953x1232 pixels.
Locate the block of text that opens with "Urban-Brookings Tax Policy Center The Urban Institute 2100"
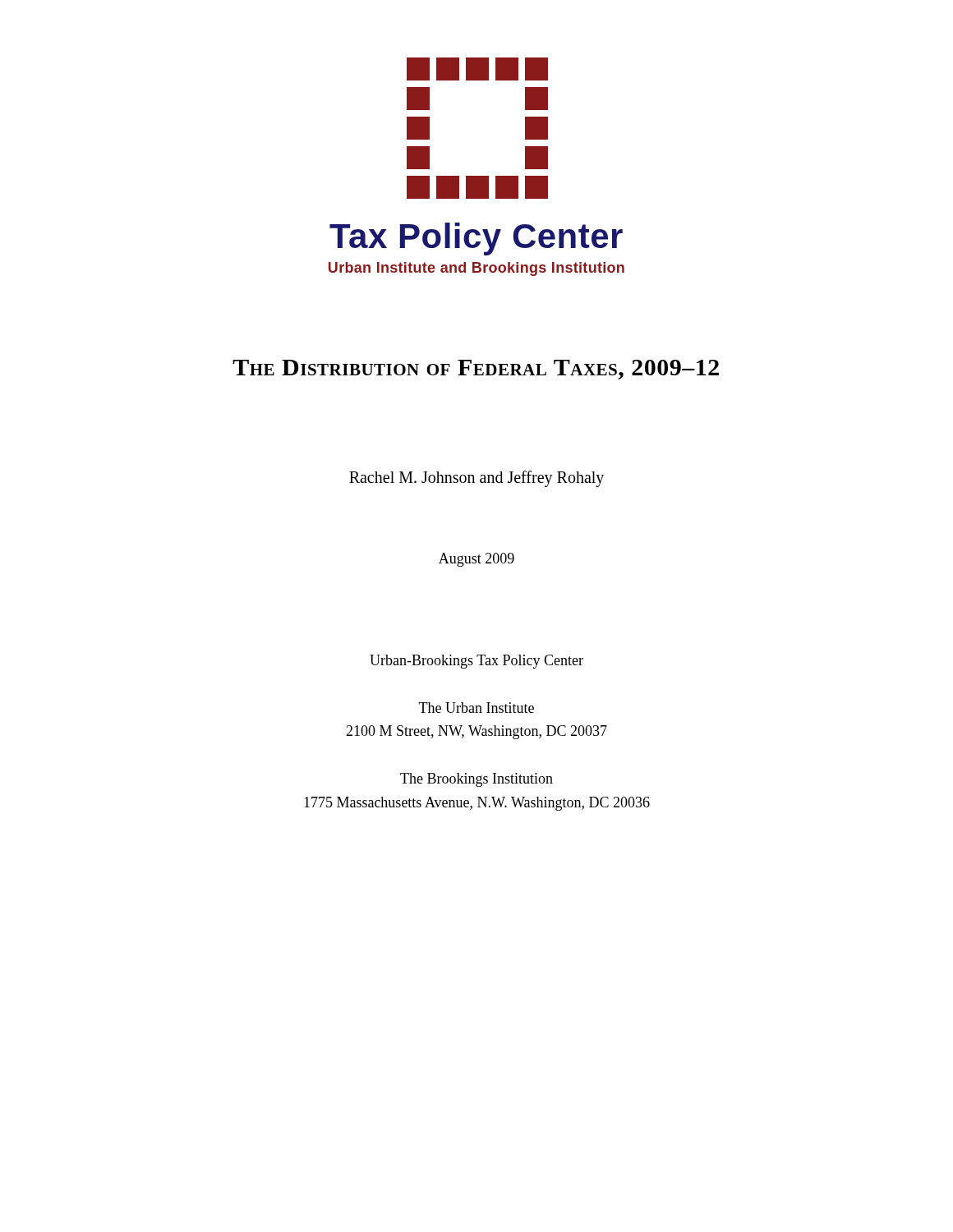click(x=476, y=731)
